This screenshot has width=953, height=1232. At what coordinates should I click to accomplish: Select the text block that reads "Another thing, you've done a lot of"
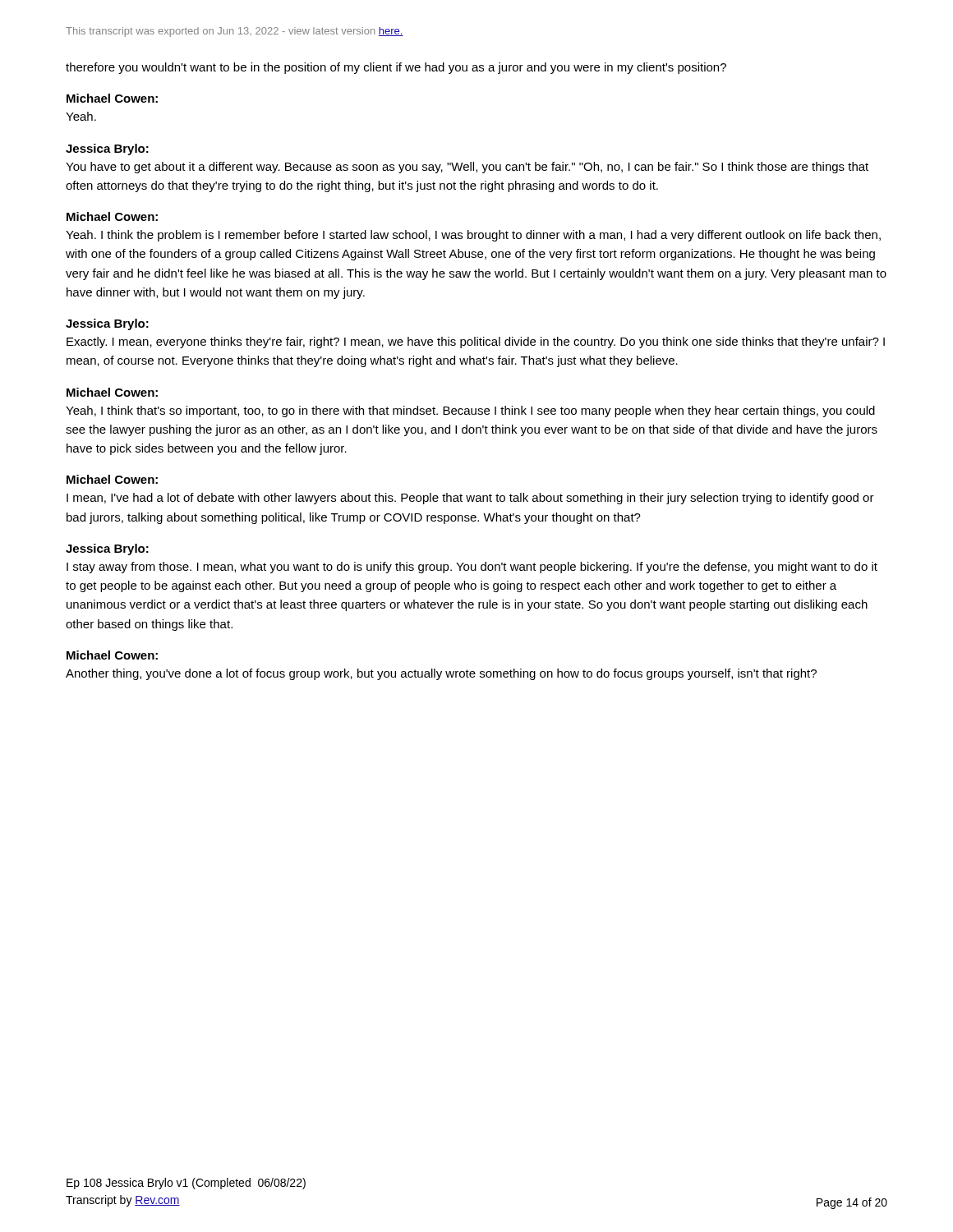click(476, 673)
